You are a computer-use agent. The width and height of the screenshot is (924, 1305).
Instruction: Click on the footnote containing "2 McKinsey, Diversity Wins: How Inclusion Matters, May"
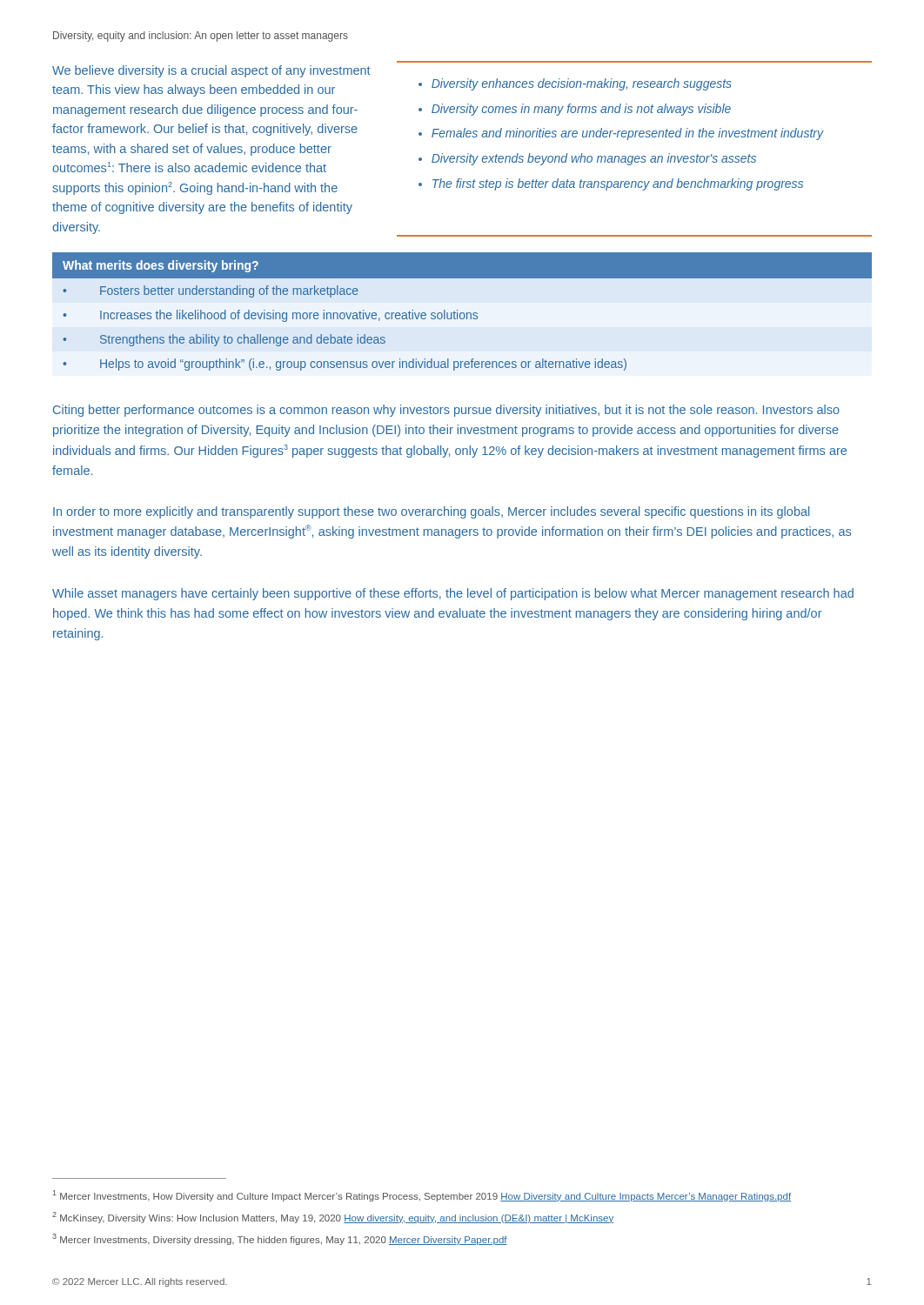(333, 1216)
